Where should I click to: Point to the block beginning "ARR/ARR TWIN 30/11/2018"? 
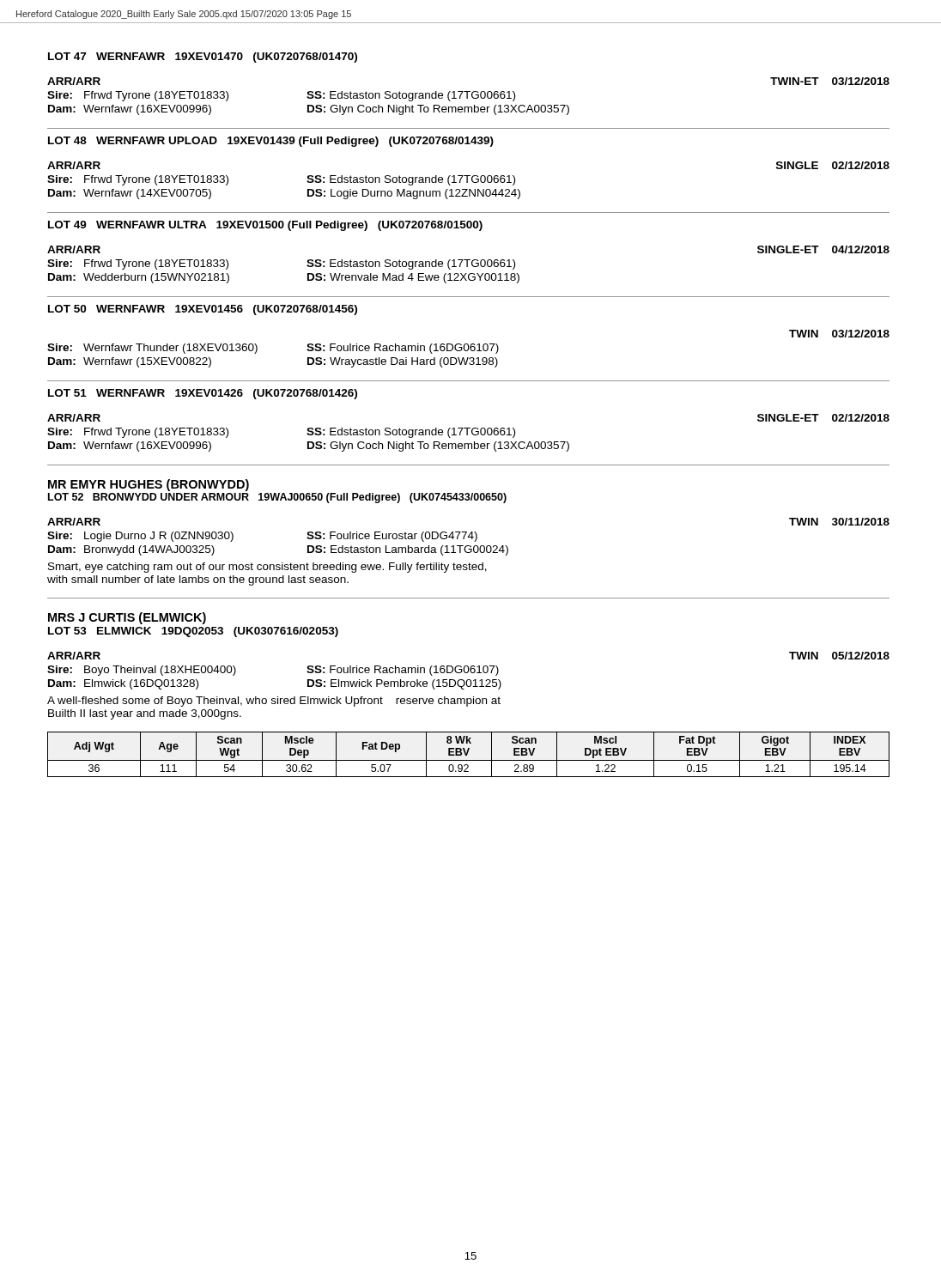(468, 550)
